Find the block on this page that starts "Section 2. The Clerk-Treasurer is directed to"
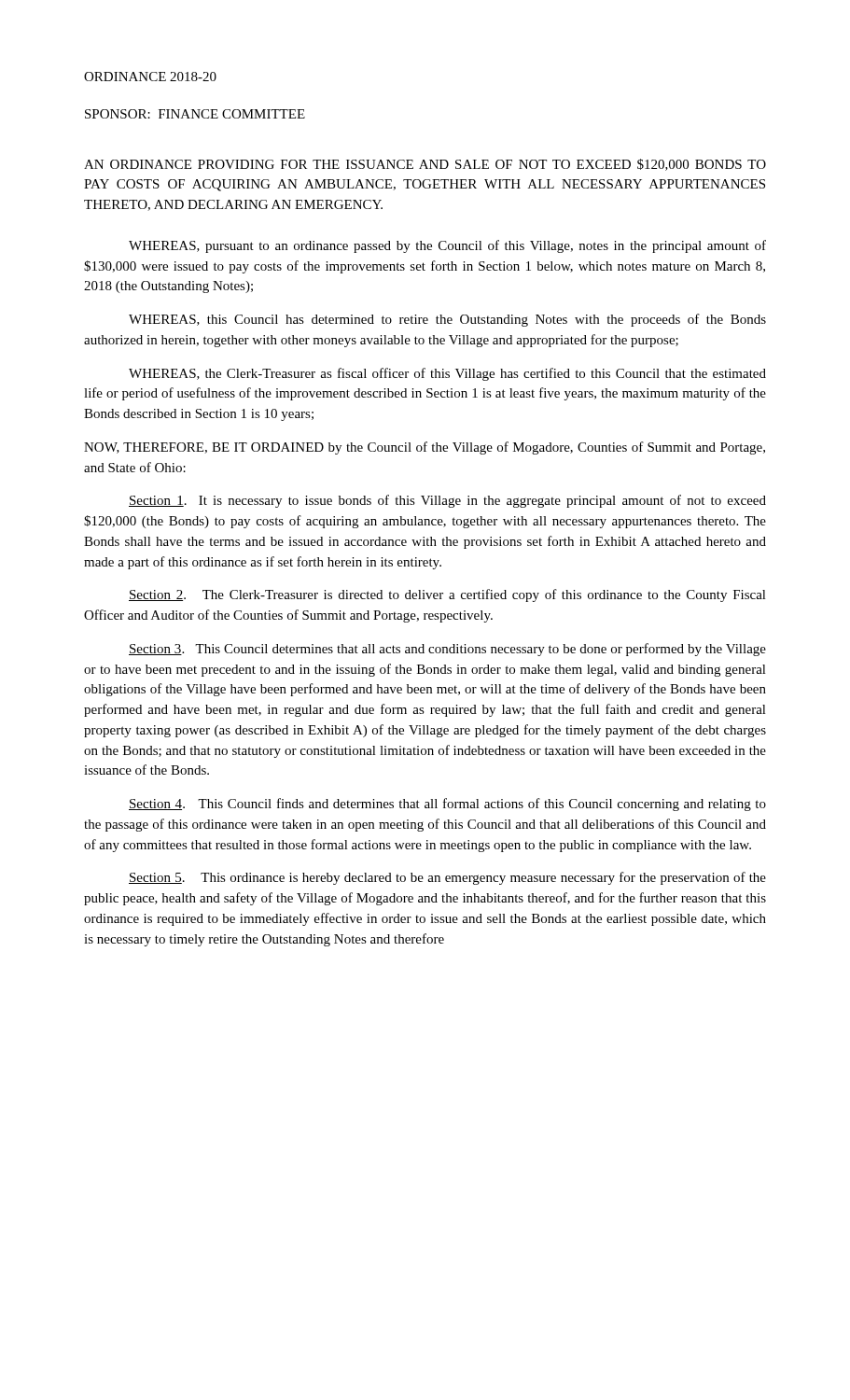 [x=425, y=606]
